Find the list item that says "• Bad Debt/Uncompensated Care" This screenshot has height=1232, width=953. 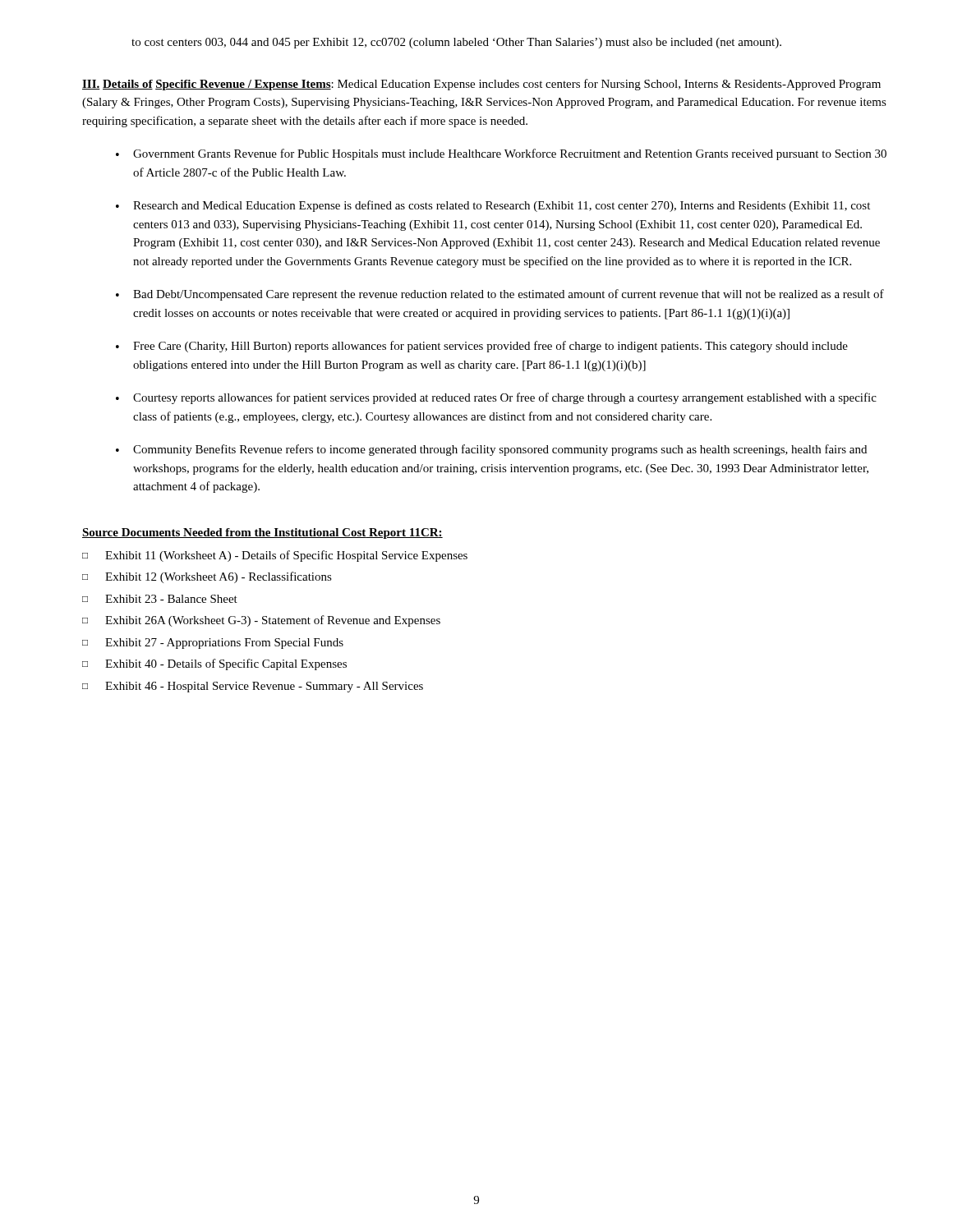(x=501, y=303)
